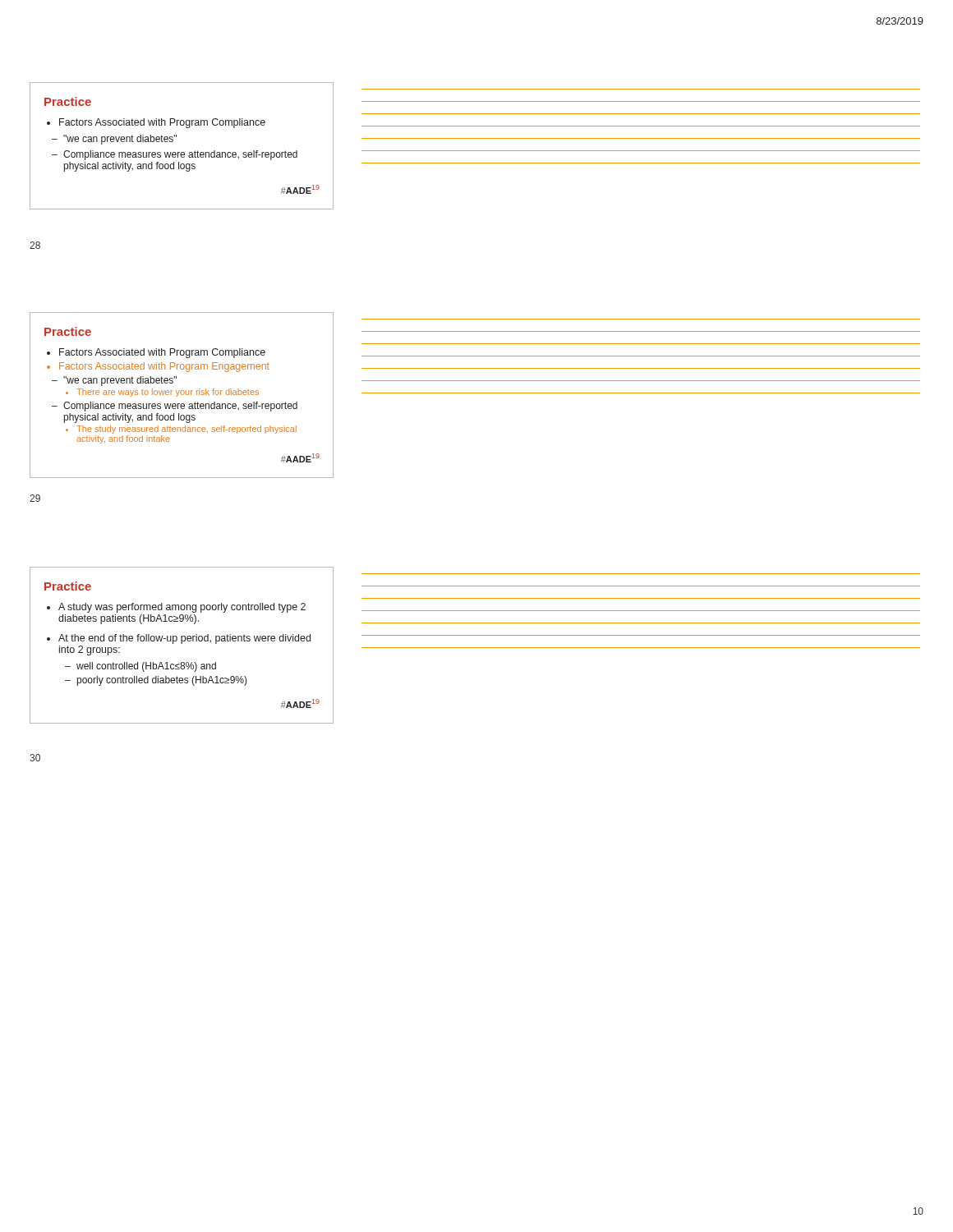The height and width of the screenshot is (1232, 953).
Task: Click on the list item with the text "– well controlled (HbA1c≤8%) and"
Action: [141, 666]
